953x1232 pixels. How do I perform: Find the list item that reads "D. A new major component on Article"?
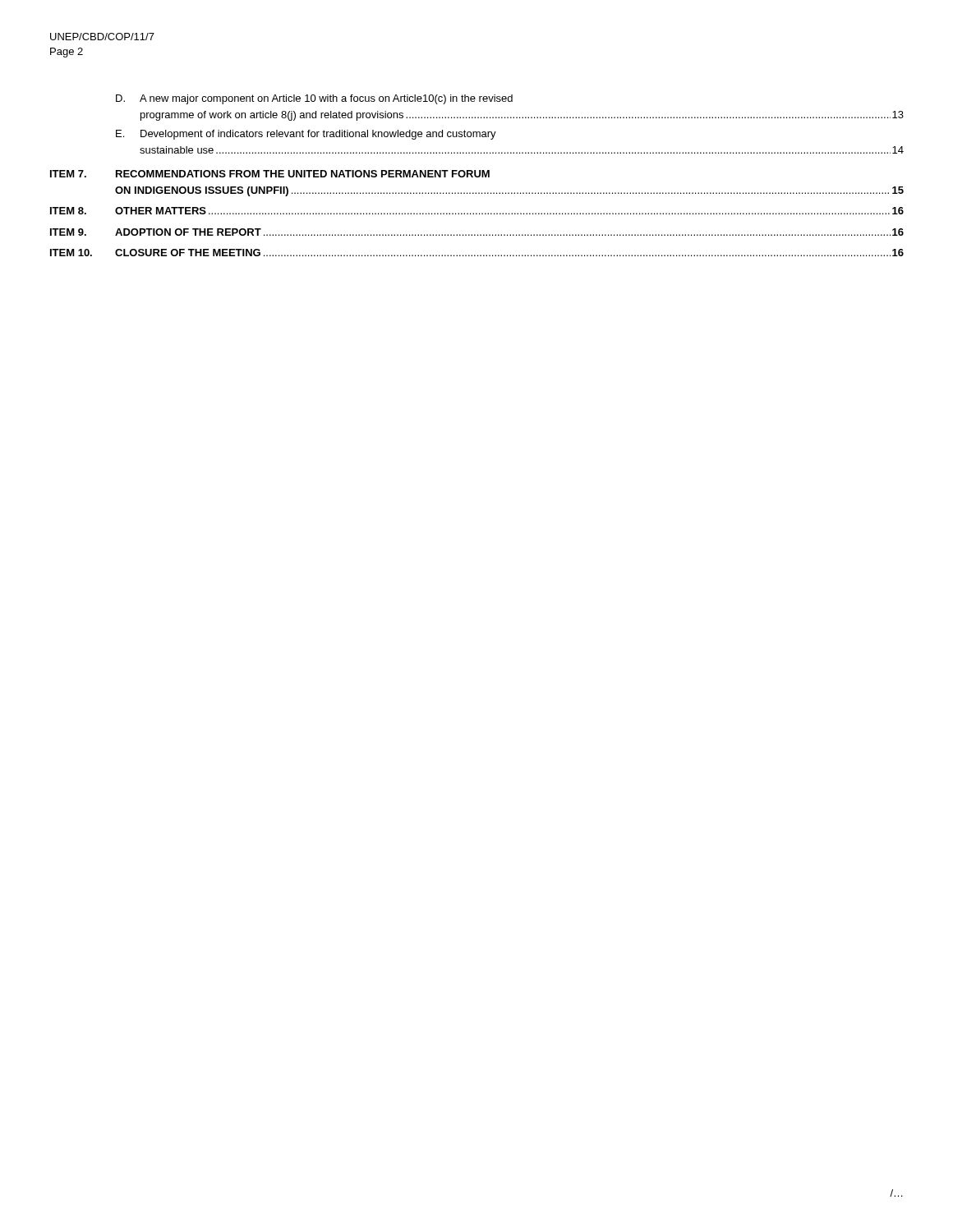pyautogui.click(x=476, y=106)
